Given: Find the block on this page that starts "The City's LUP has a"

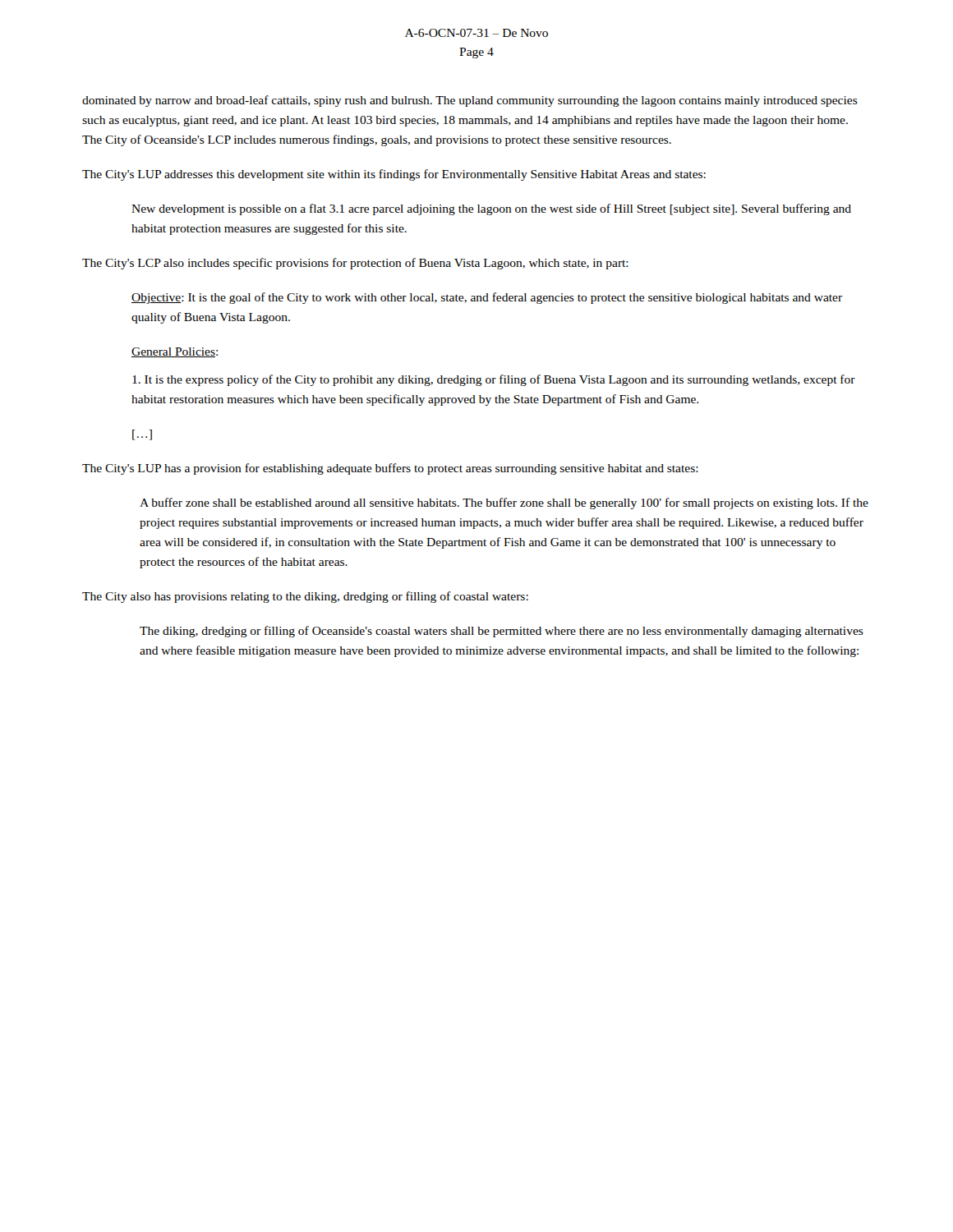Looking at the screenshot, I should [390, 468].
